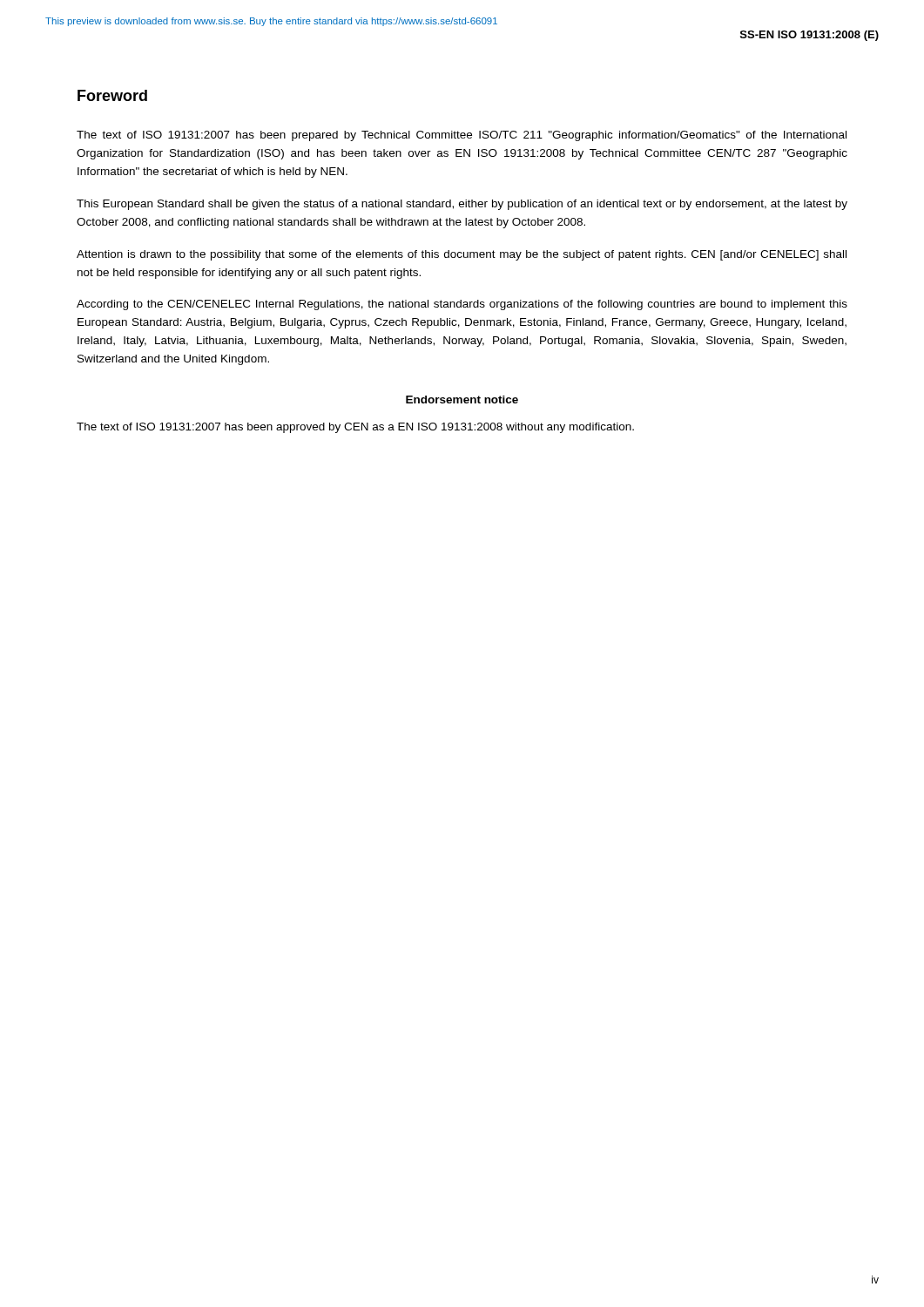The width and height of the screenshot is (924, 1307).
Task: Point to the block beginning "This European Standard shall be given the"
Action: point(462,212)
